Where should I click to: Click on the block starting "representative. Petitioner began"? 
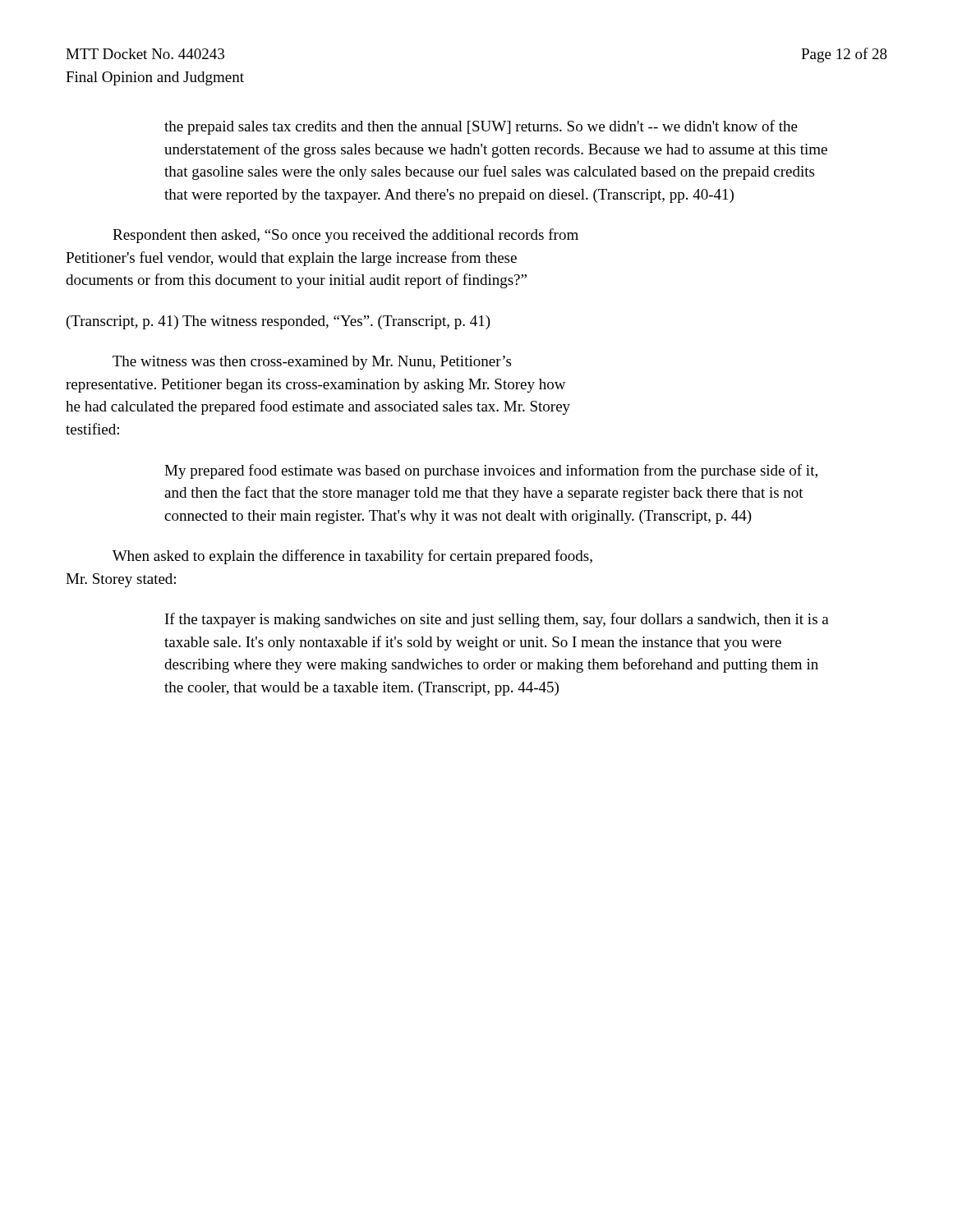316,384
